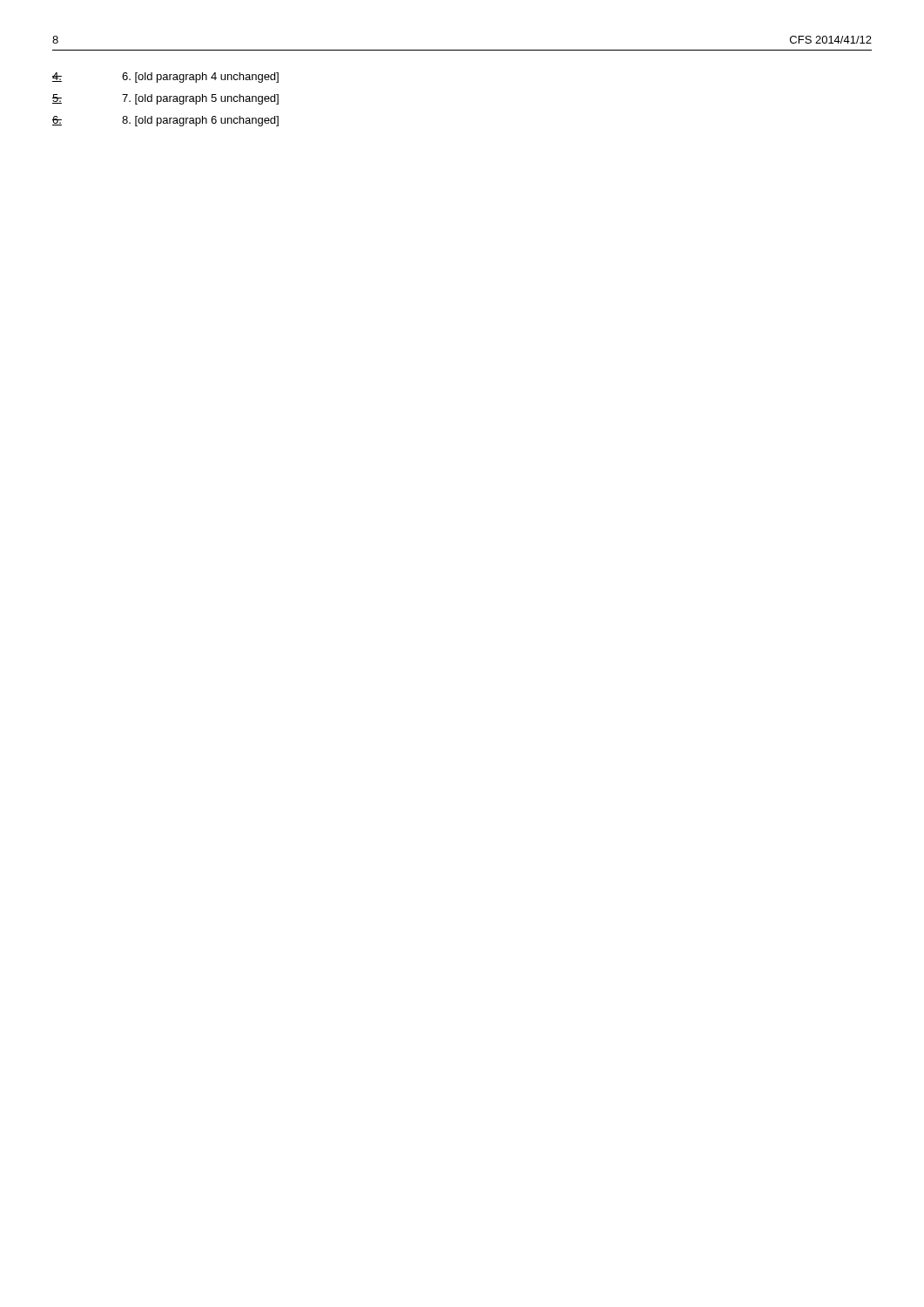The height and width of the screenshot is (1307, 924).
Task: Click on the list item that says "6. 8. [old paragraph 6"
Action: (166, 120)
